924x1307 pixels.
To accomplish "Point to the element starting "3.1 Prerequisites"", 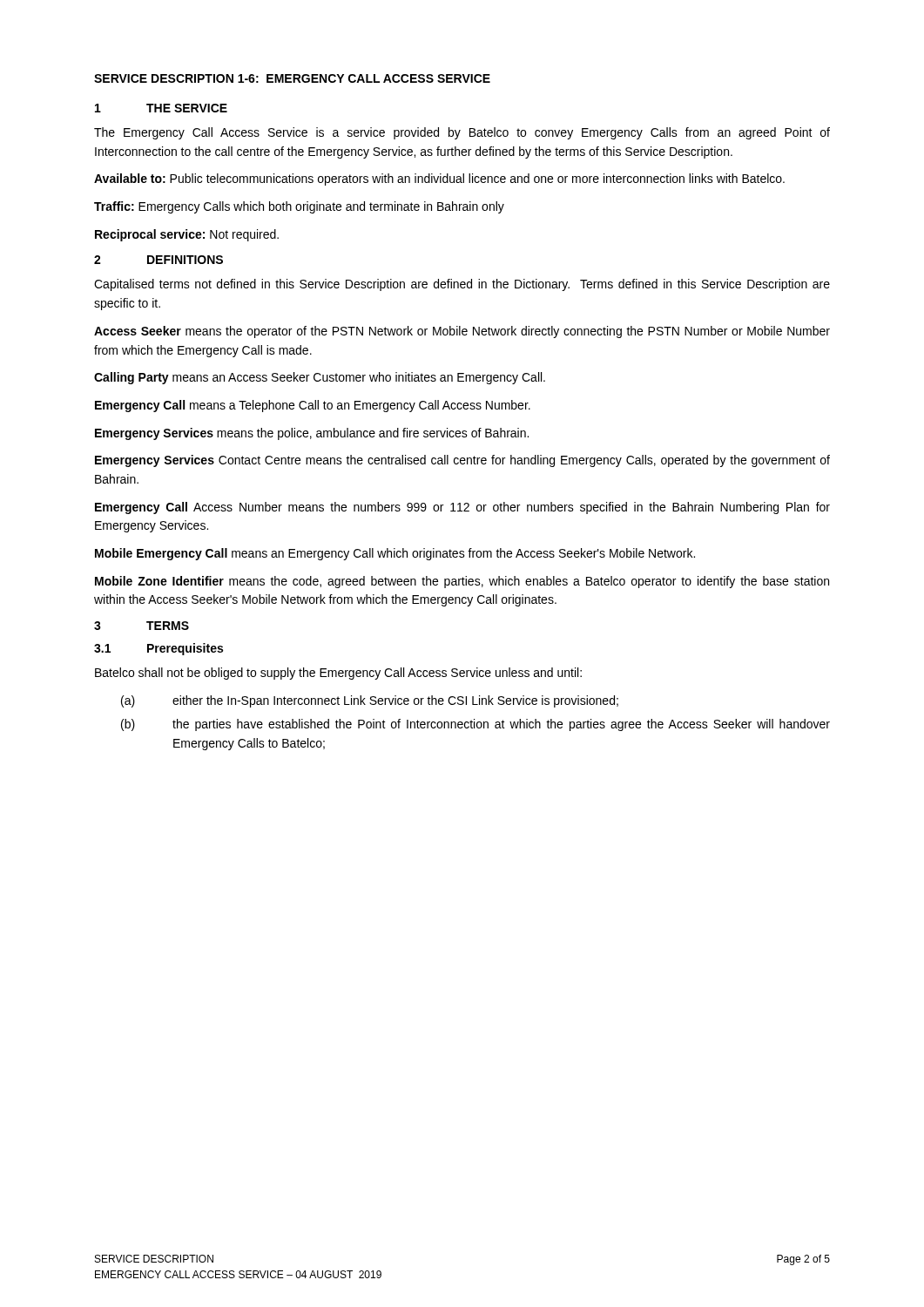I will [x=159, y=648].
